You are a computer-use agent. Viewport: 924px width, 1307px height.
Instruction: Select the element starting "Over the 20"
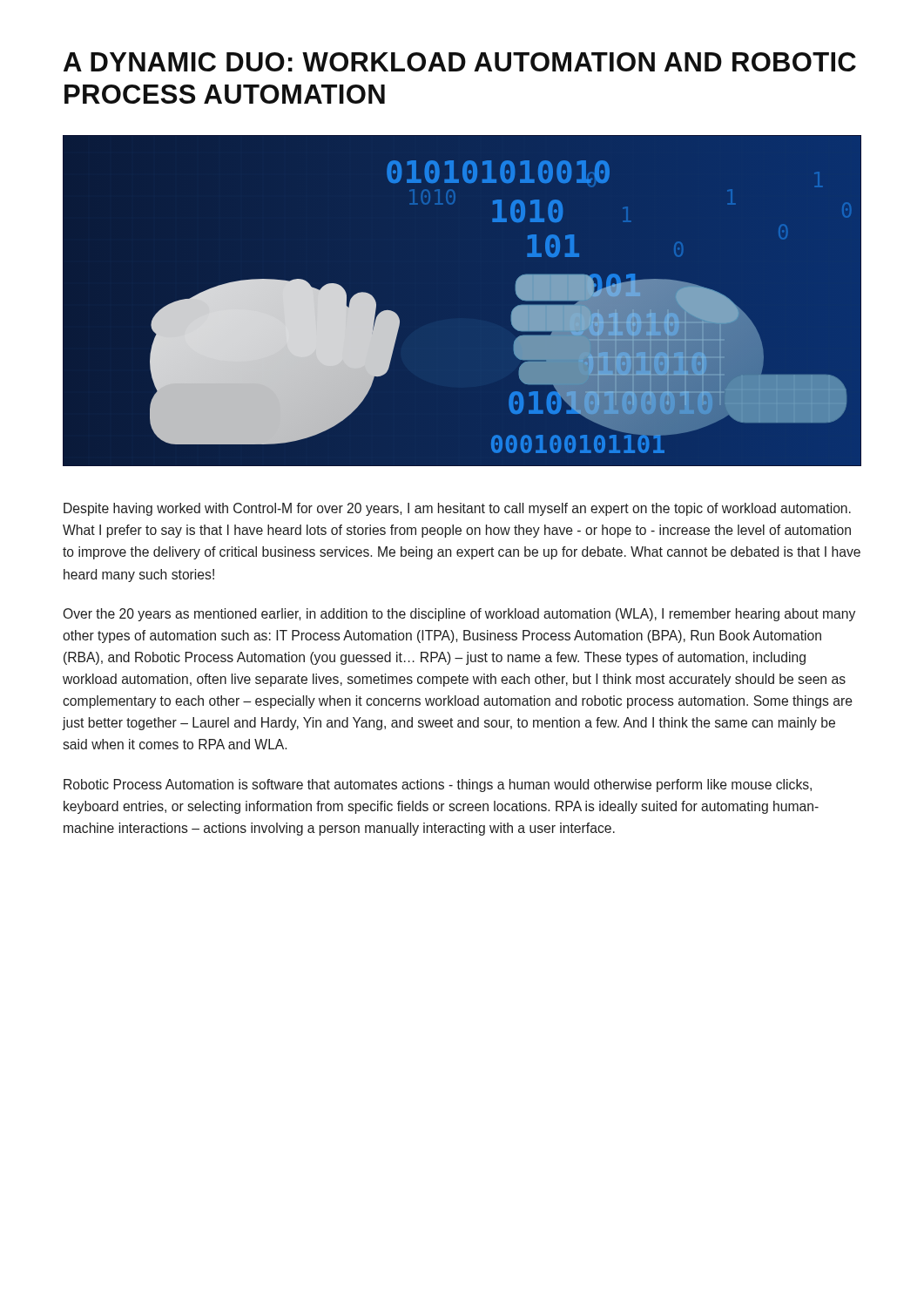point(459,679)
